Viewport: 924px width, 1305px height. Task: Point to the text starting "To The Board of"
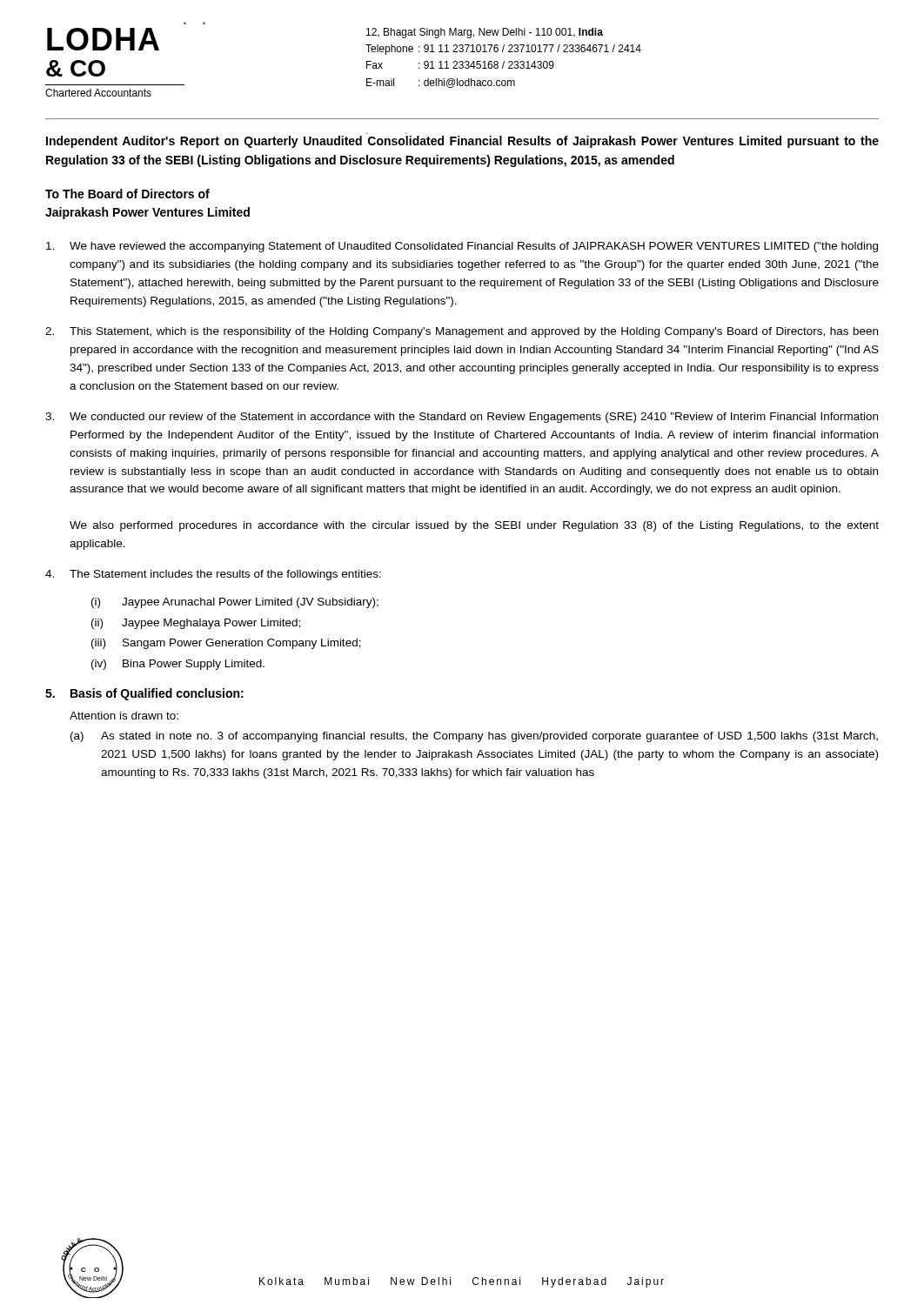click(x=148, y=203)
